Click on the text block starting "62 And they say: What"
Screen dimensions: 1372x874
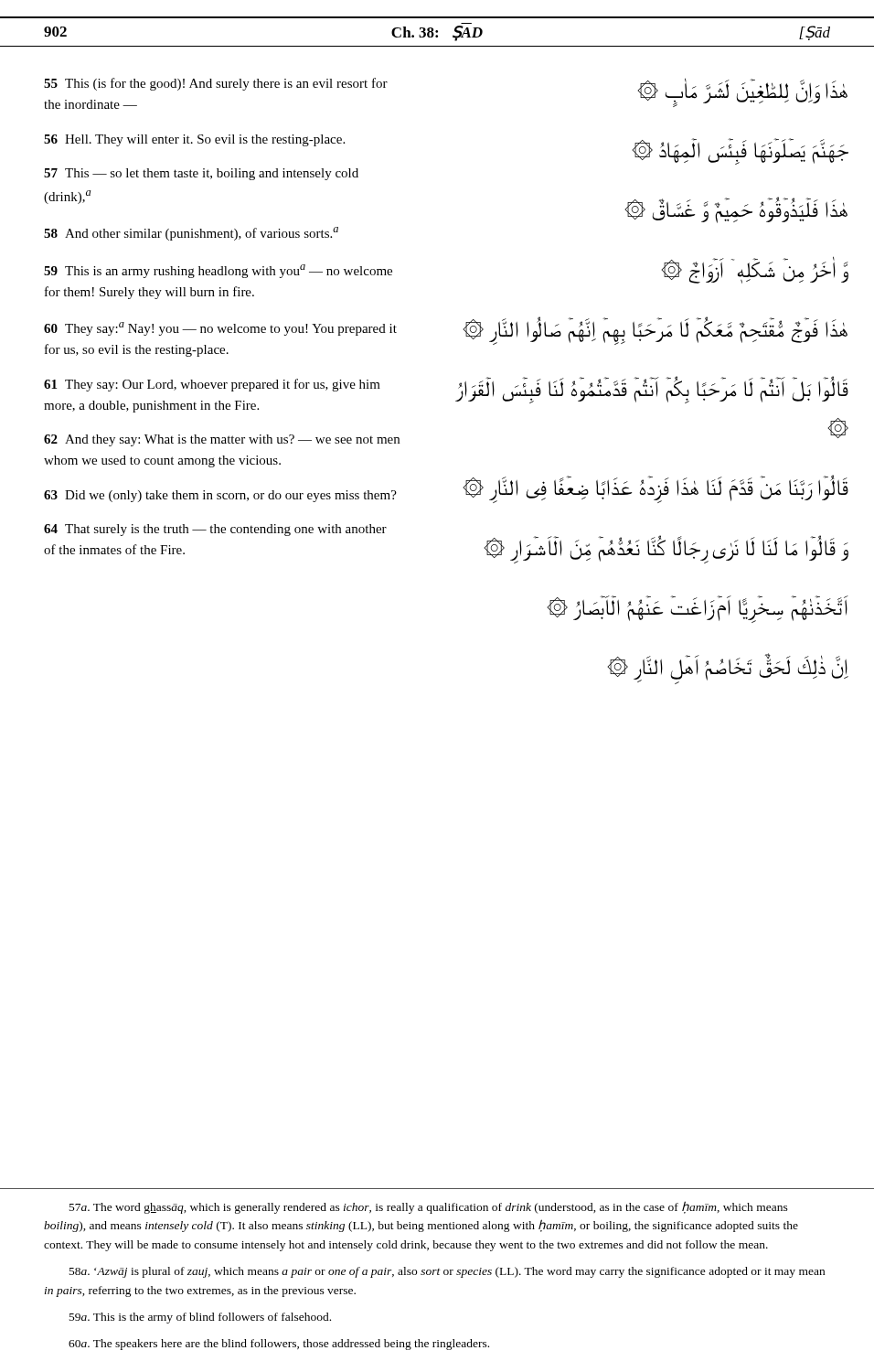coord(222,449)
